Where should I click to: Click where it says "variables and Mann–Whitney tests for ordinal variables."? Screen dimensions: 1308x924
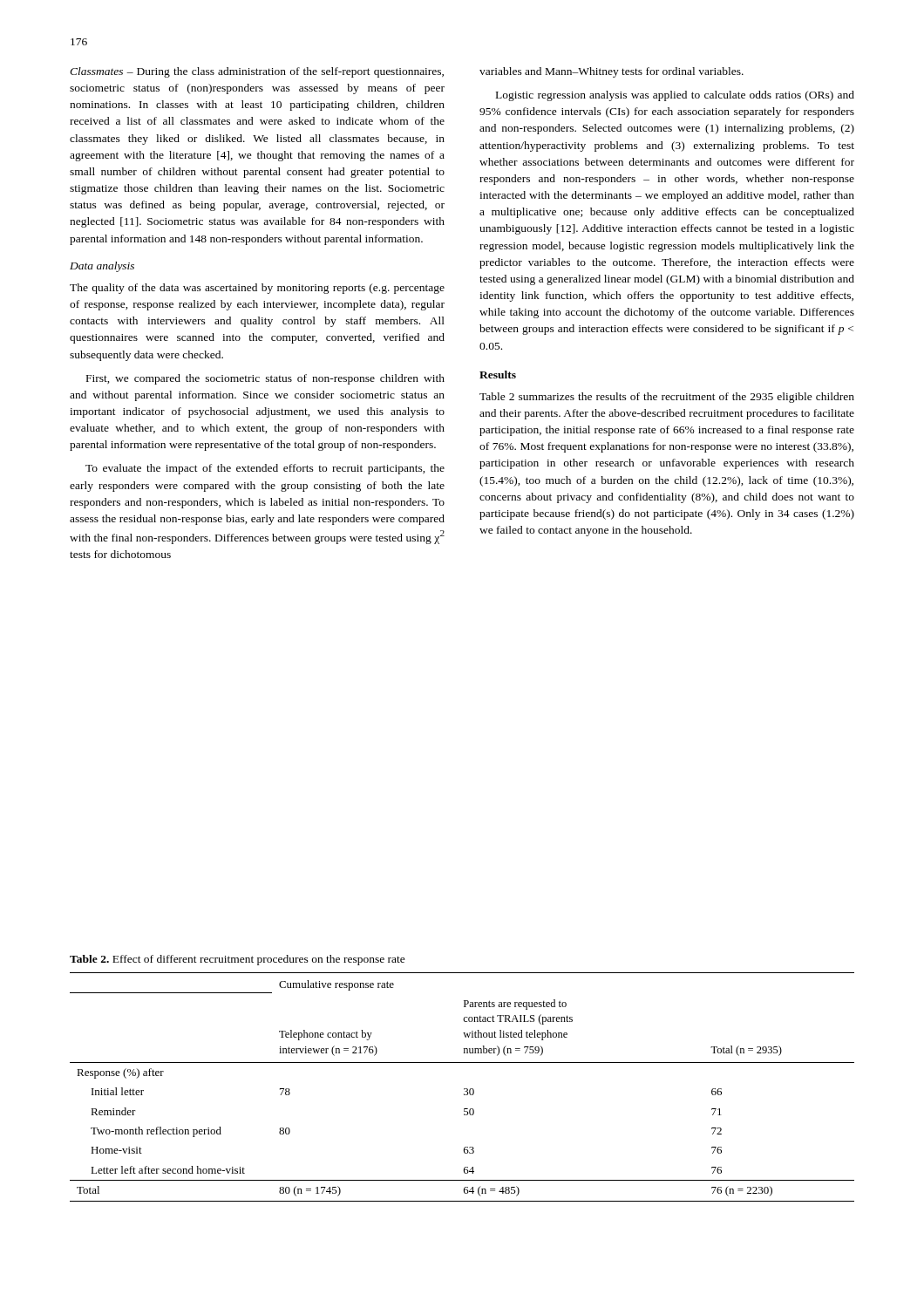[x=612, y=71]
